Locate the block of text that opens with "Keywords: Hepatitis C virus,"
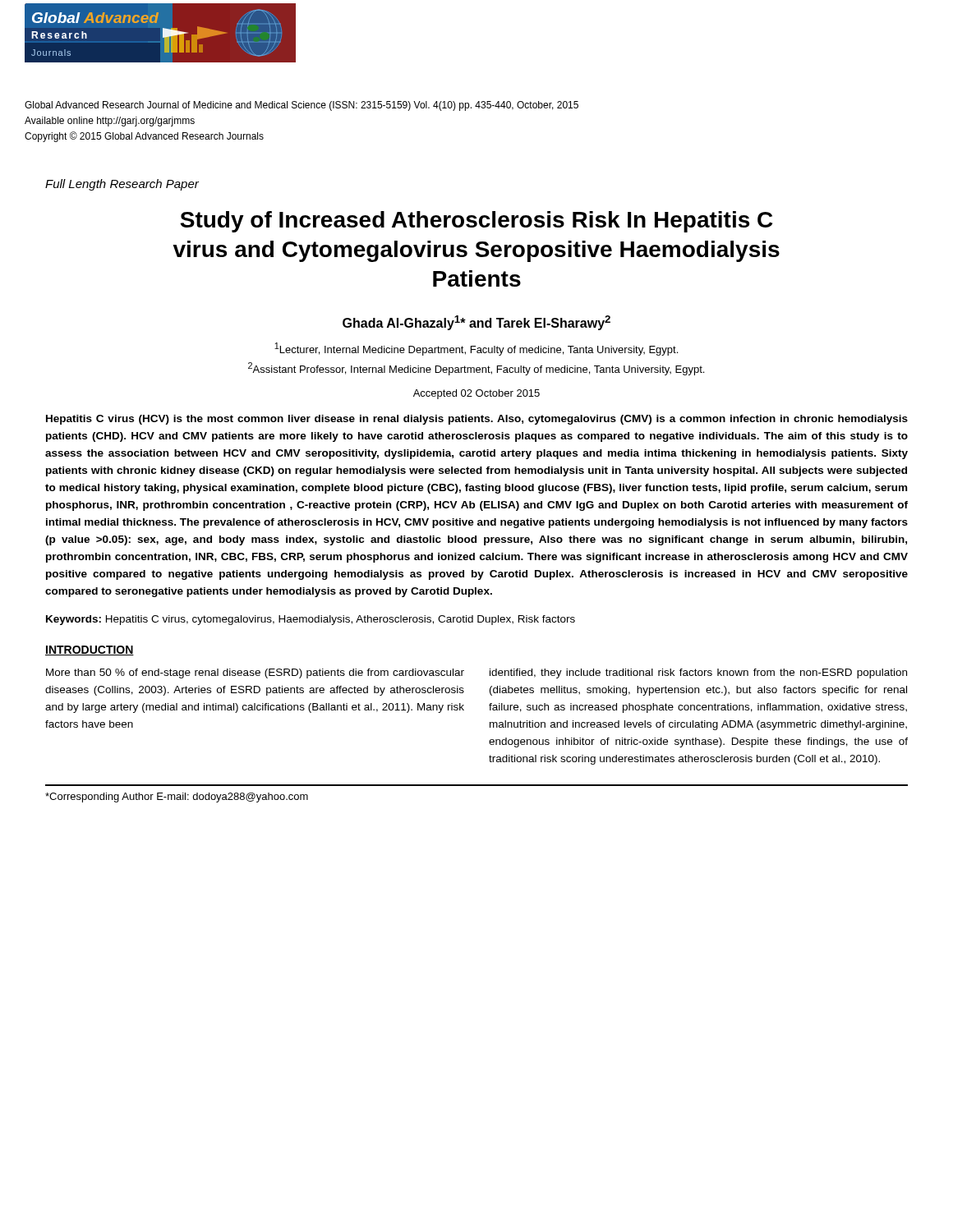 click(x=310, y=619)
